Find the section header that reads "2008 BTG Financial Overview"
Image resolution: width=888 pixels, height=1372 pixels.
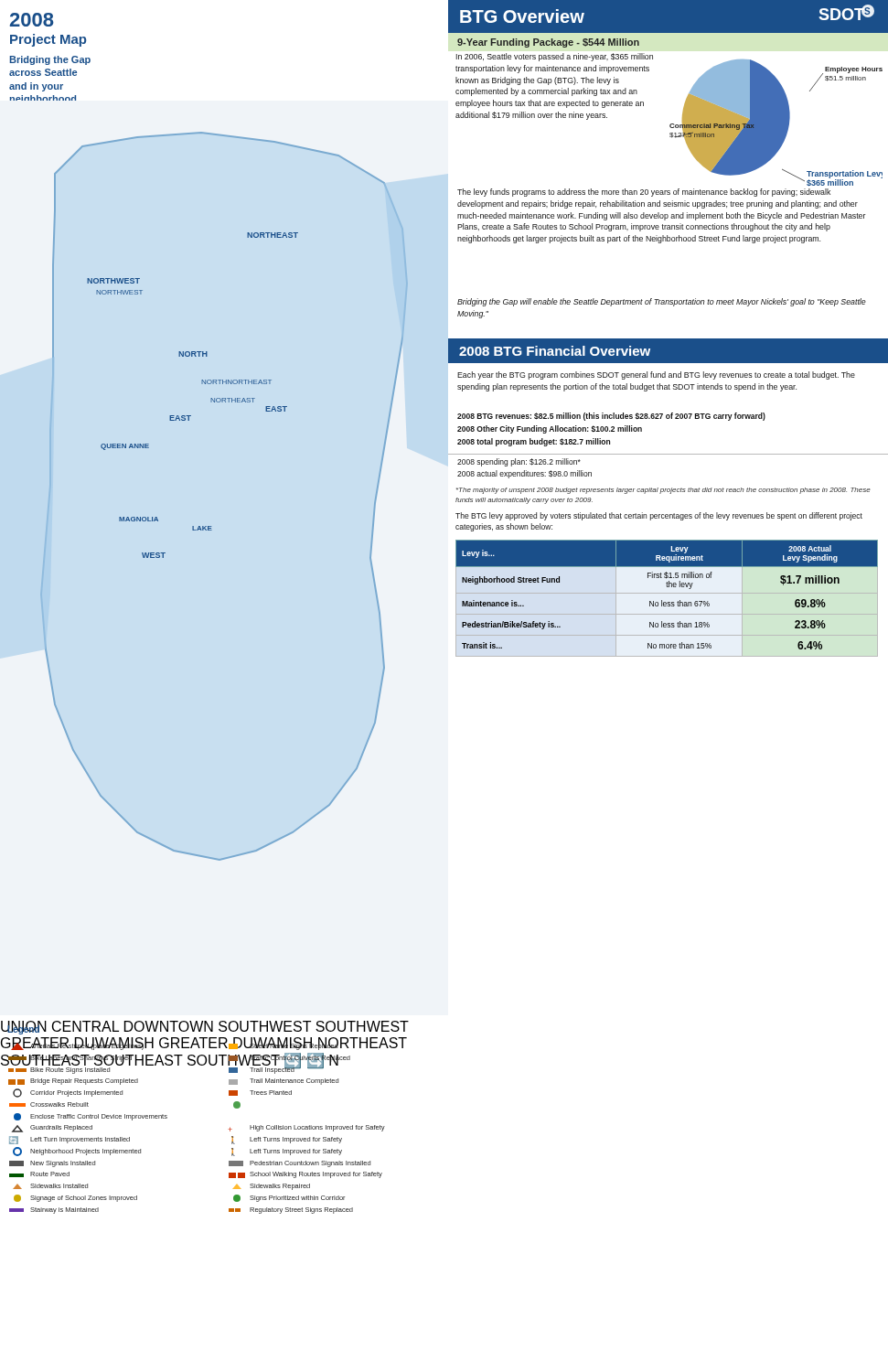pyautogui.click(x=555, y=351)
